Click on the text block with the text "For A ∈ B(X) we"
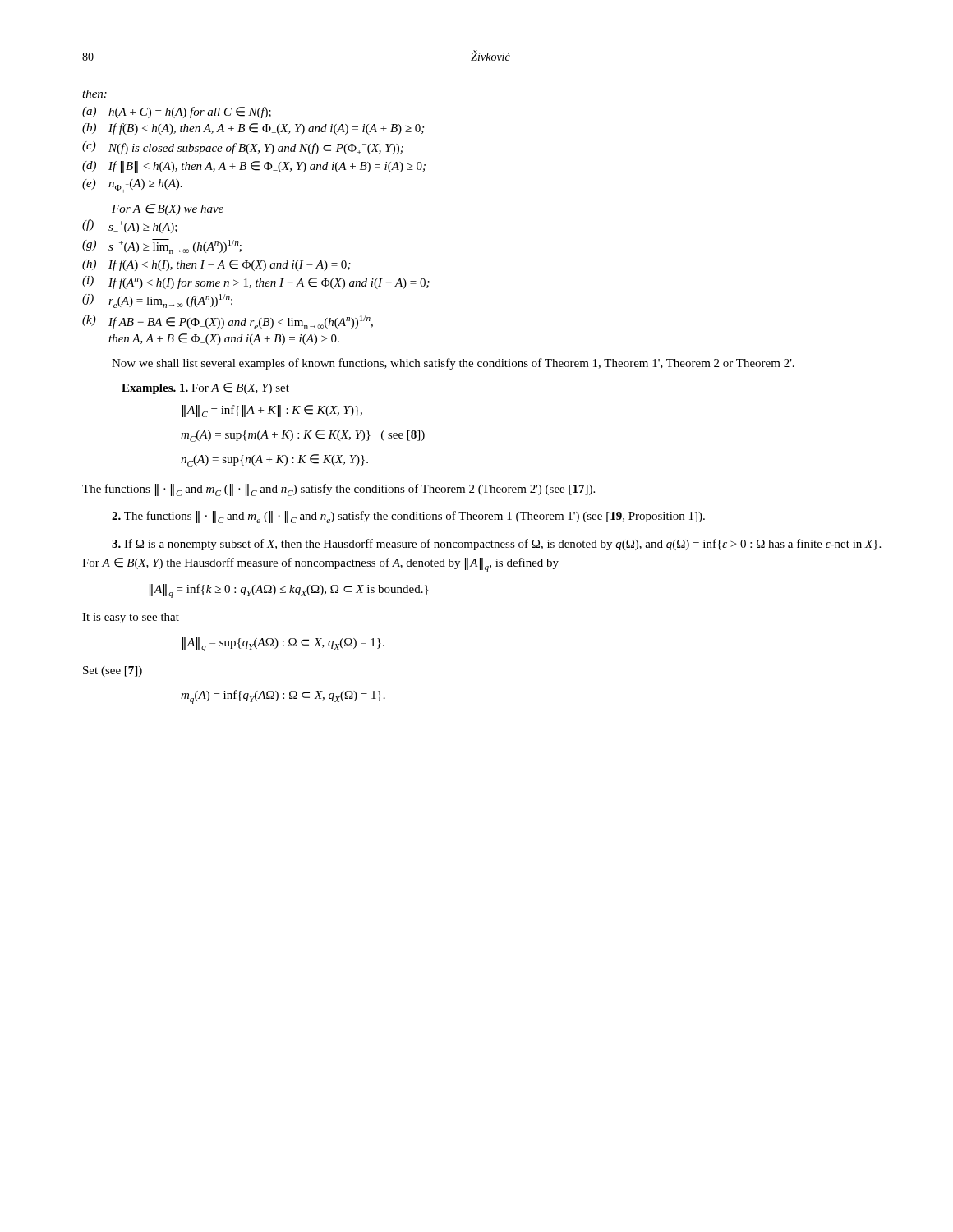The image size is (953, 1232). (168, 209)
